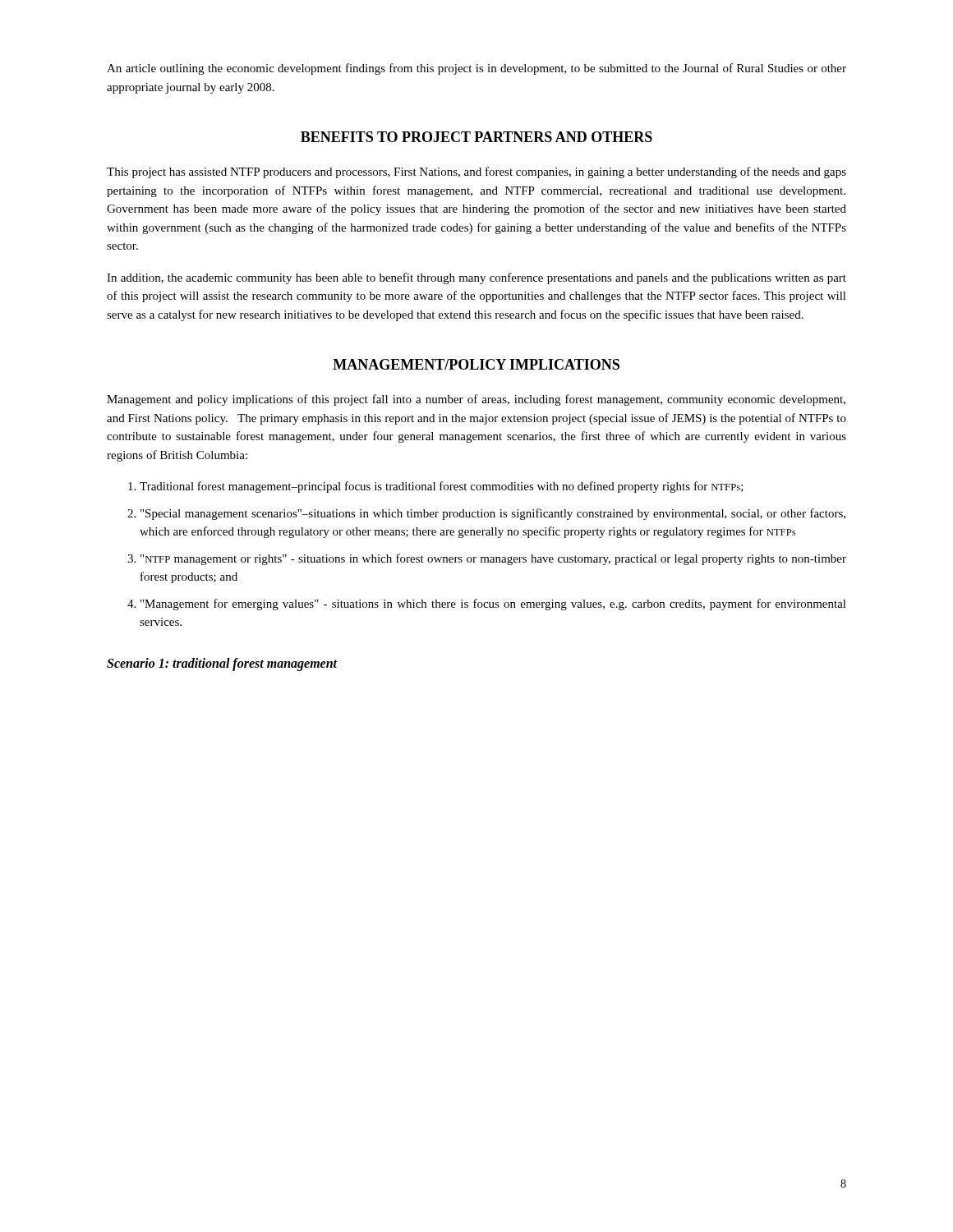Point to the block beginning ""Special management scenarios"–situations in which timber"
Screen dimensions: 1232x953
(493, 522)
